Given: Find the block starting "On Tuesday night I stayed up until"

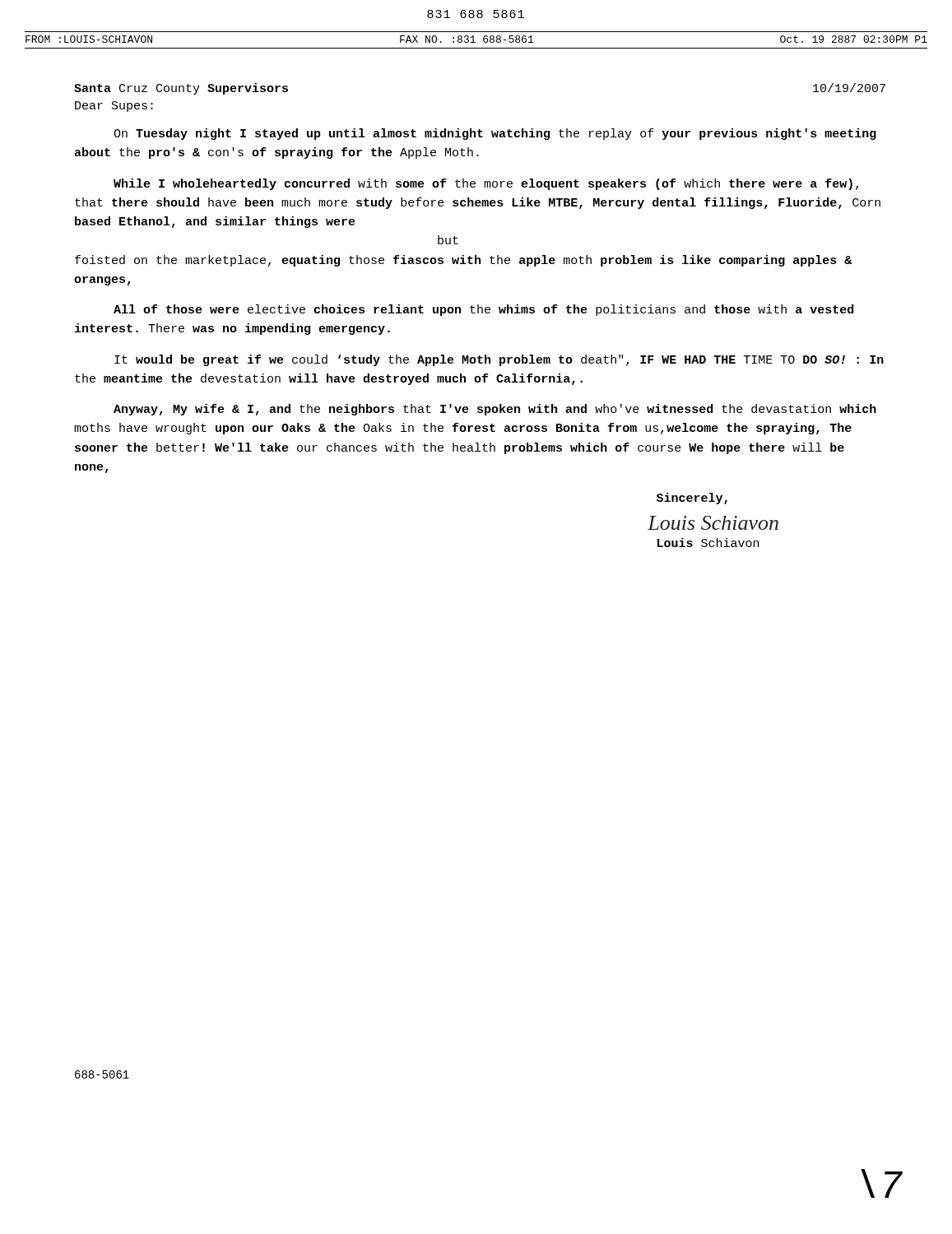Looking at the screenshot, I should [x=475, y=144].
